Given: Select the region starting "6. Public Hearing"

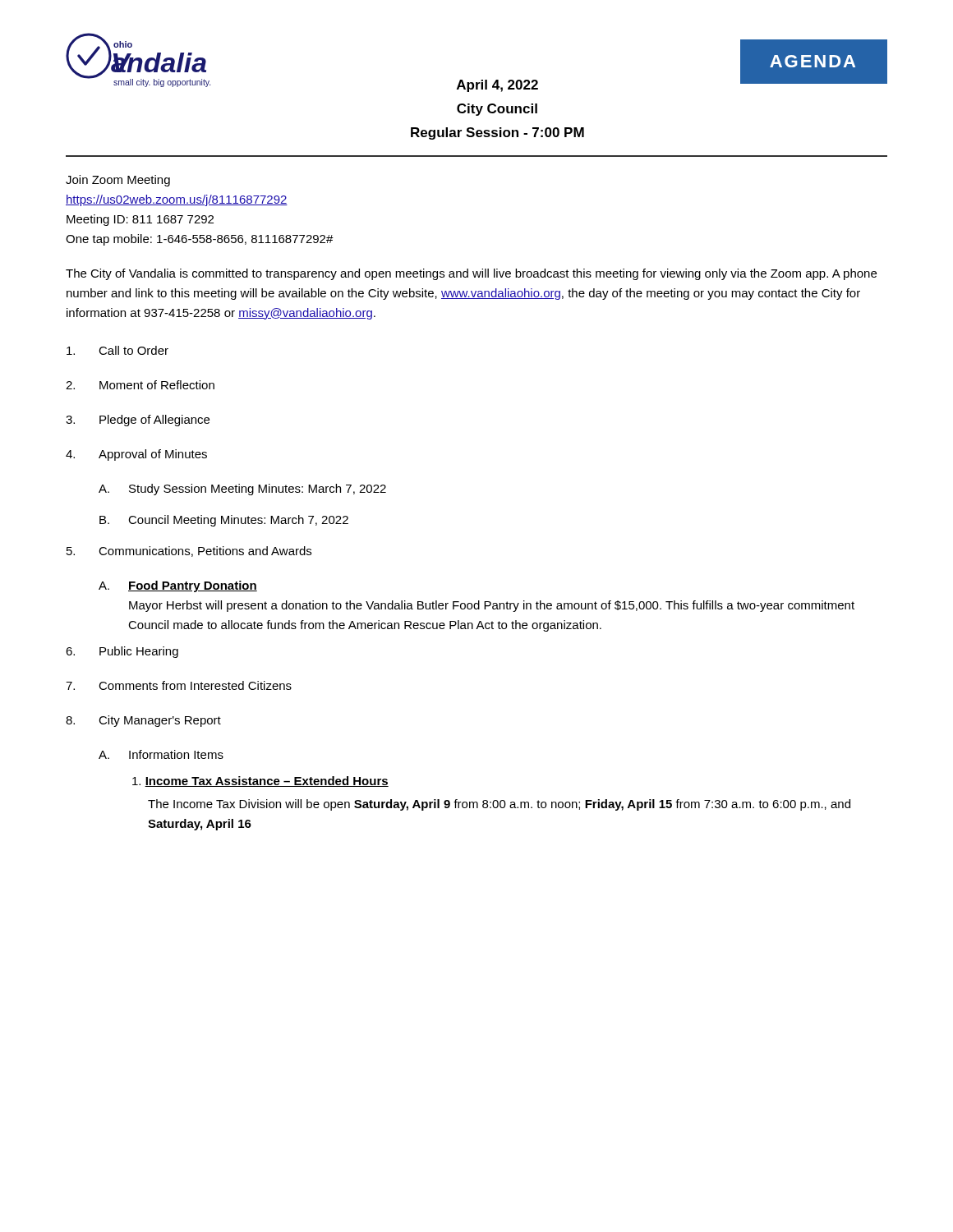Looking at the screenshot, I should 122,652.
